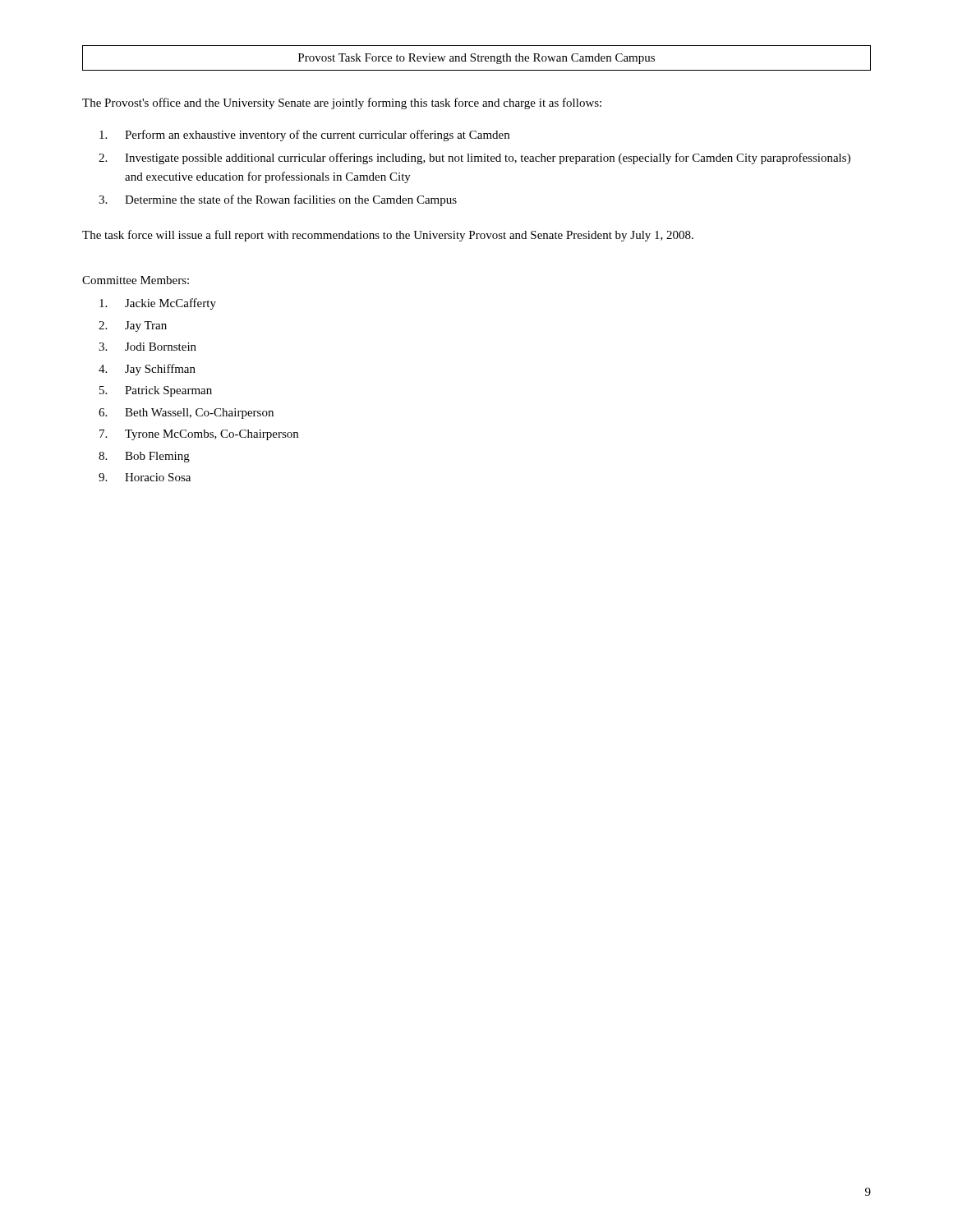Locate the list item that says "3. Determine the"
This screenshot has height=1232, width=953.
click(x=270, y=200)
